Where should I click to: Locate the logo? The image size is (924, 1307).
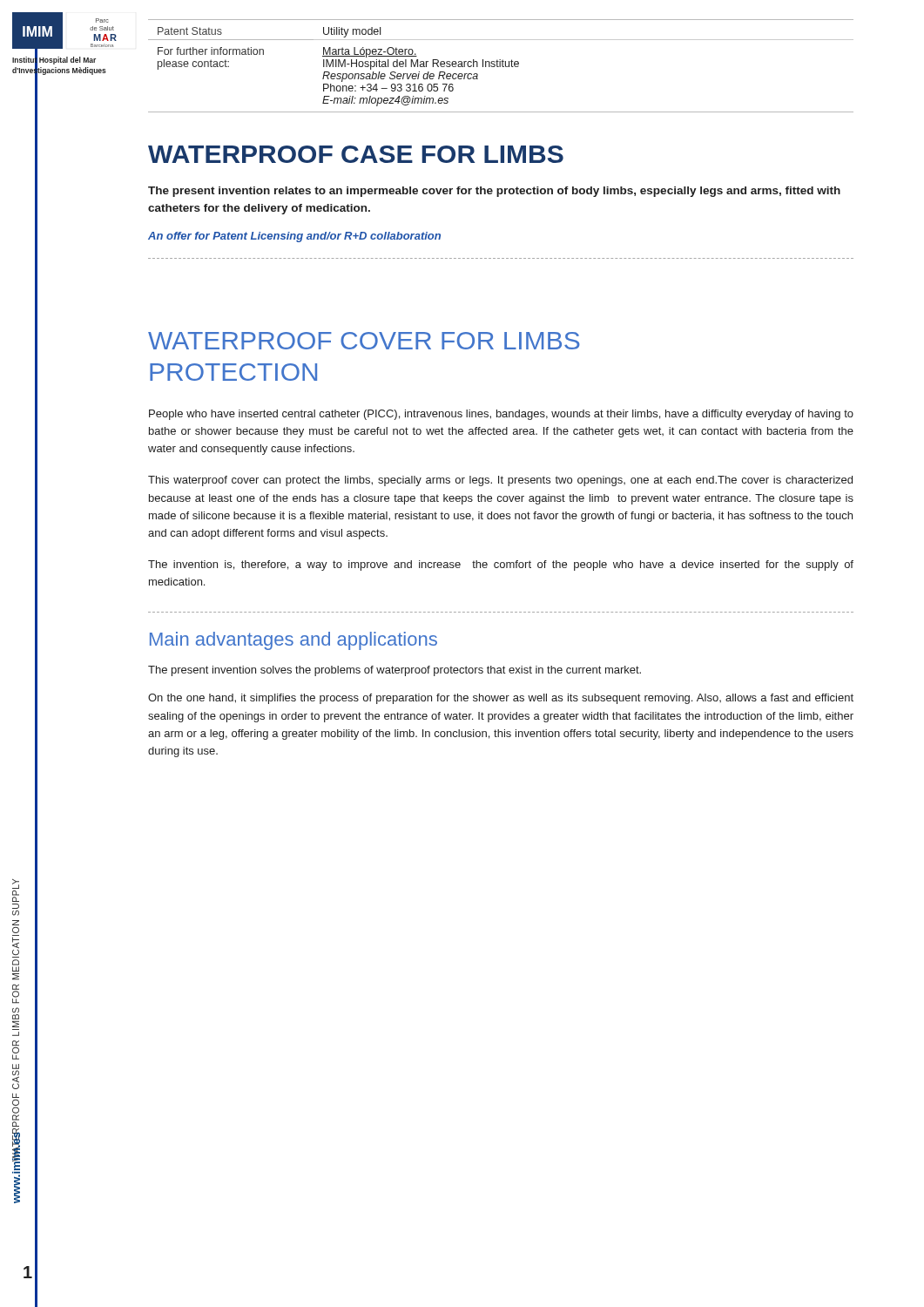(75, 64)
